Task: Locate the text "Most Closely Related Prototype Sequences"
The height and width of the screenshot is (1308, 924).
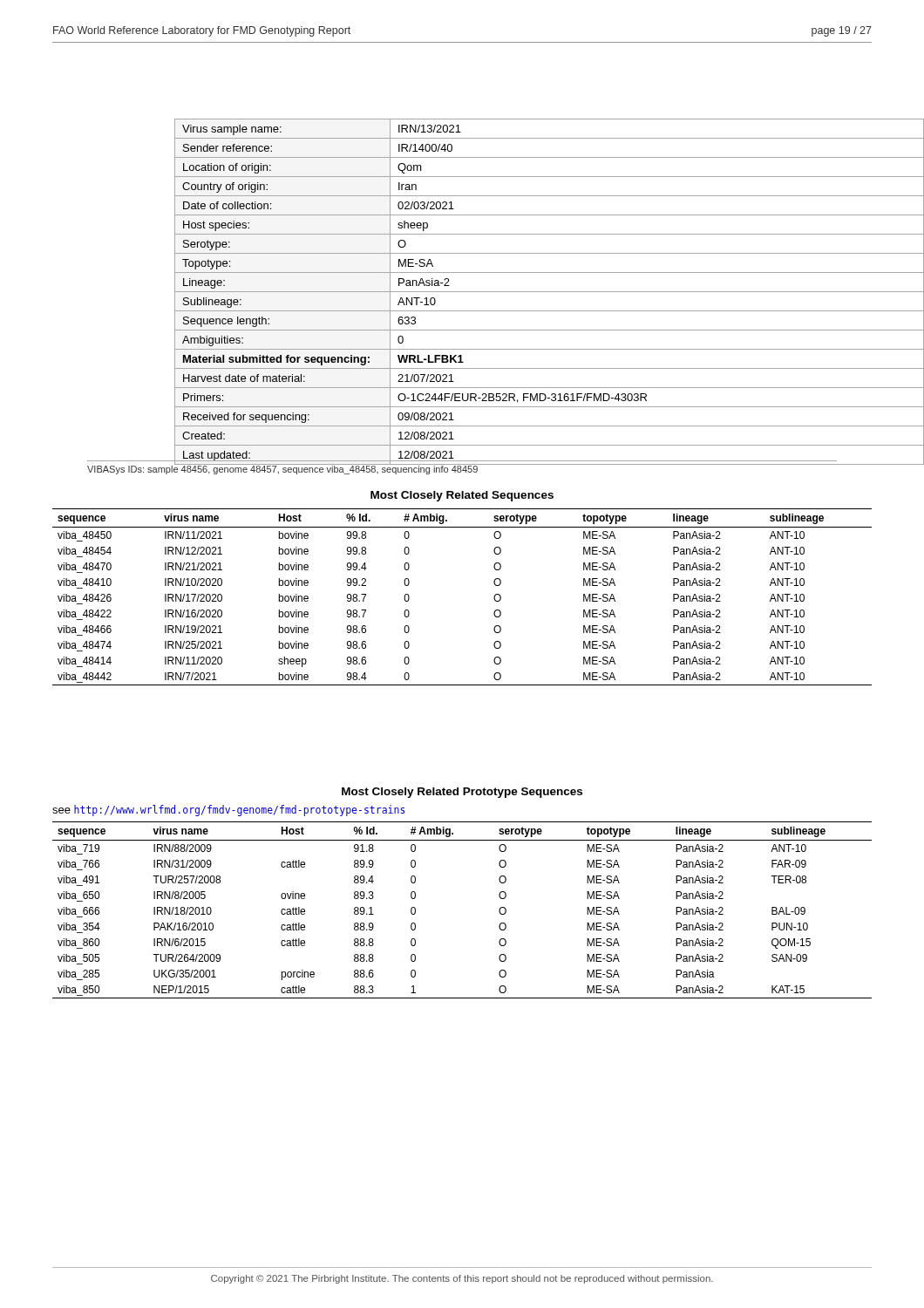Action: coord(462,791)
